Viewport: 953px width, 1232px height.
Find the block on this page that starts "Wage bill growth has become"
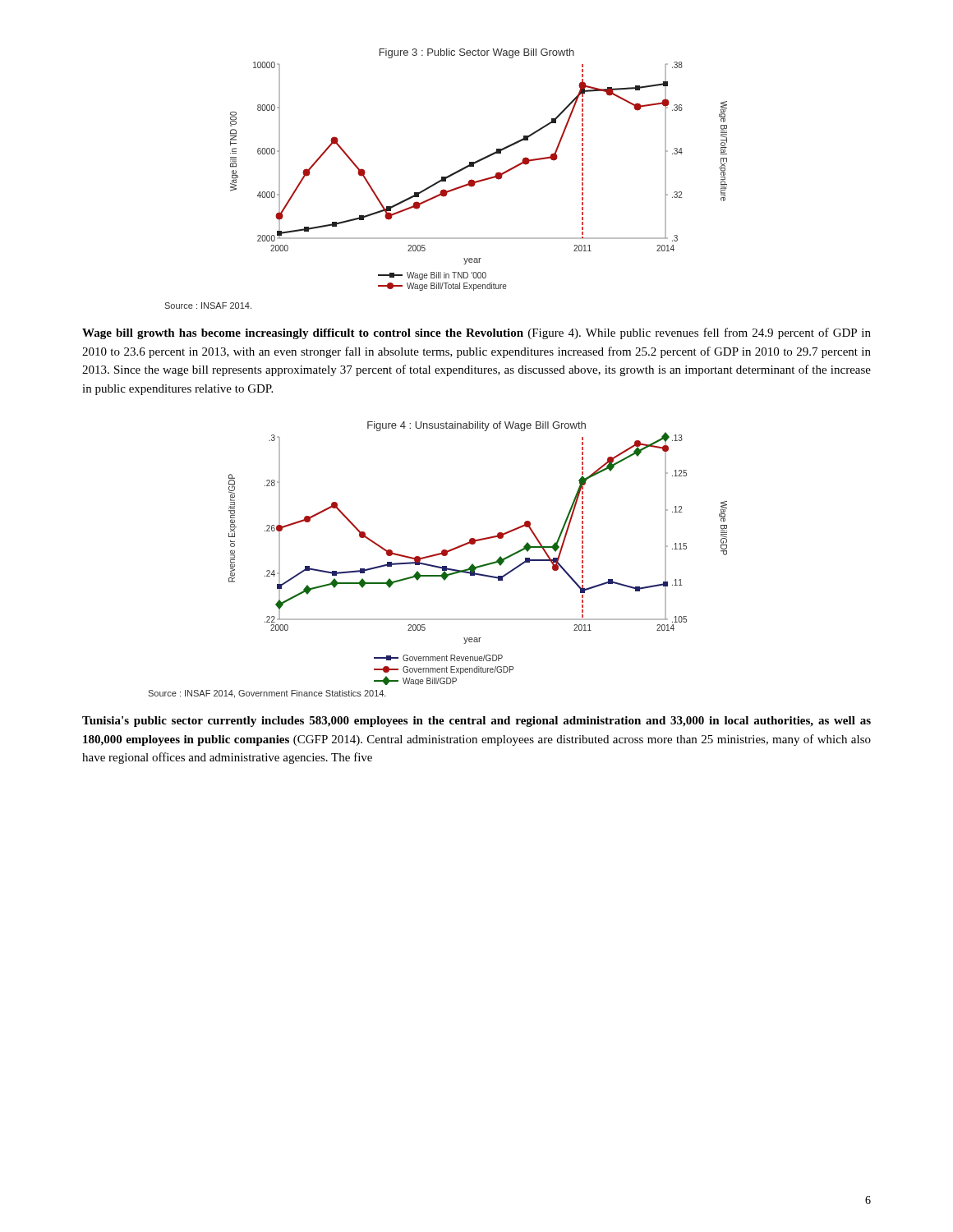[x=476, y=360]
